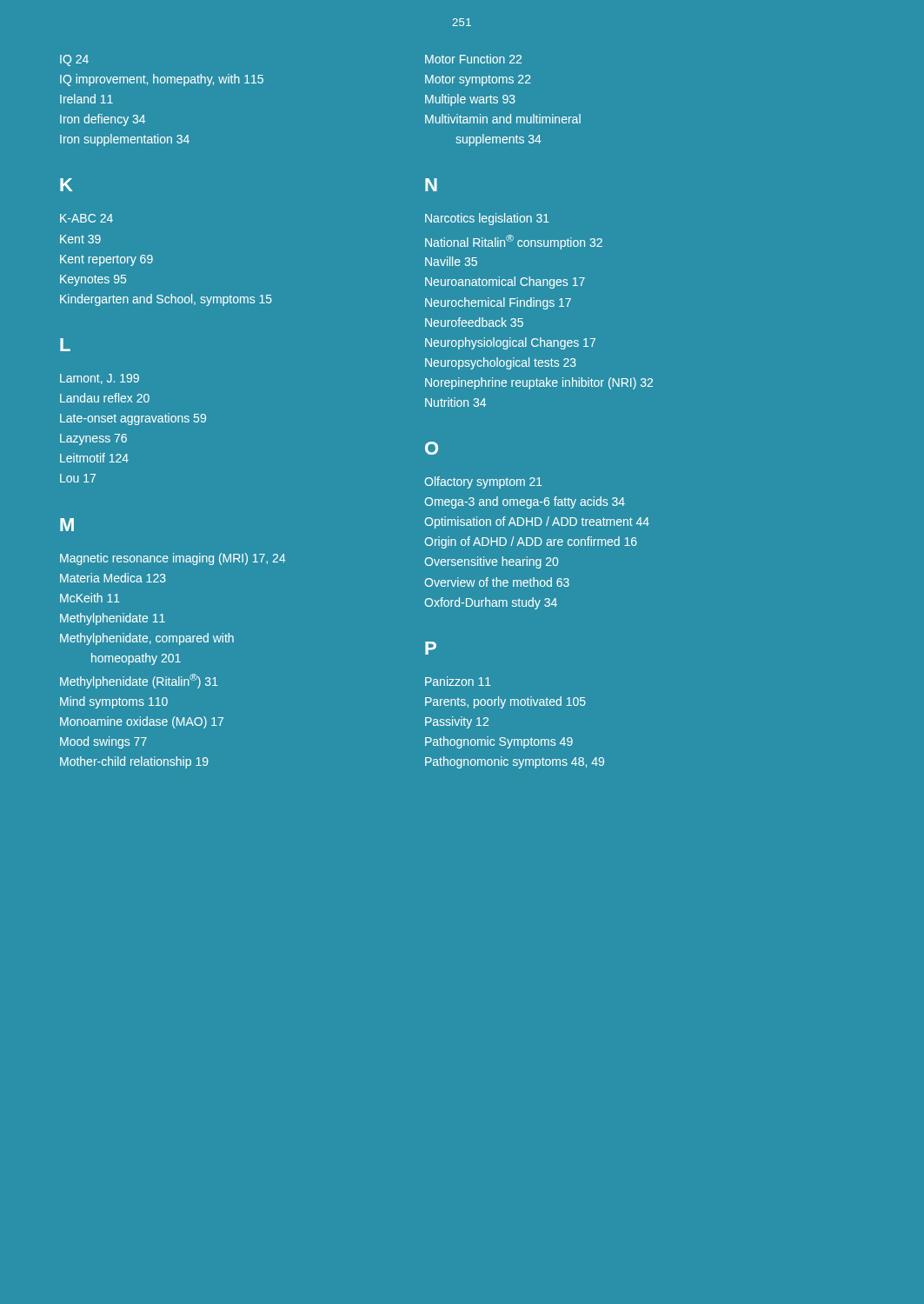This screenshot has height=1304, width=924.
Task: Navigate to the text block starting "McKeith 11"
Action: point(90,598)
